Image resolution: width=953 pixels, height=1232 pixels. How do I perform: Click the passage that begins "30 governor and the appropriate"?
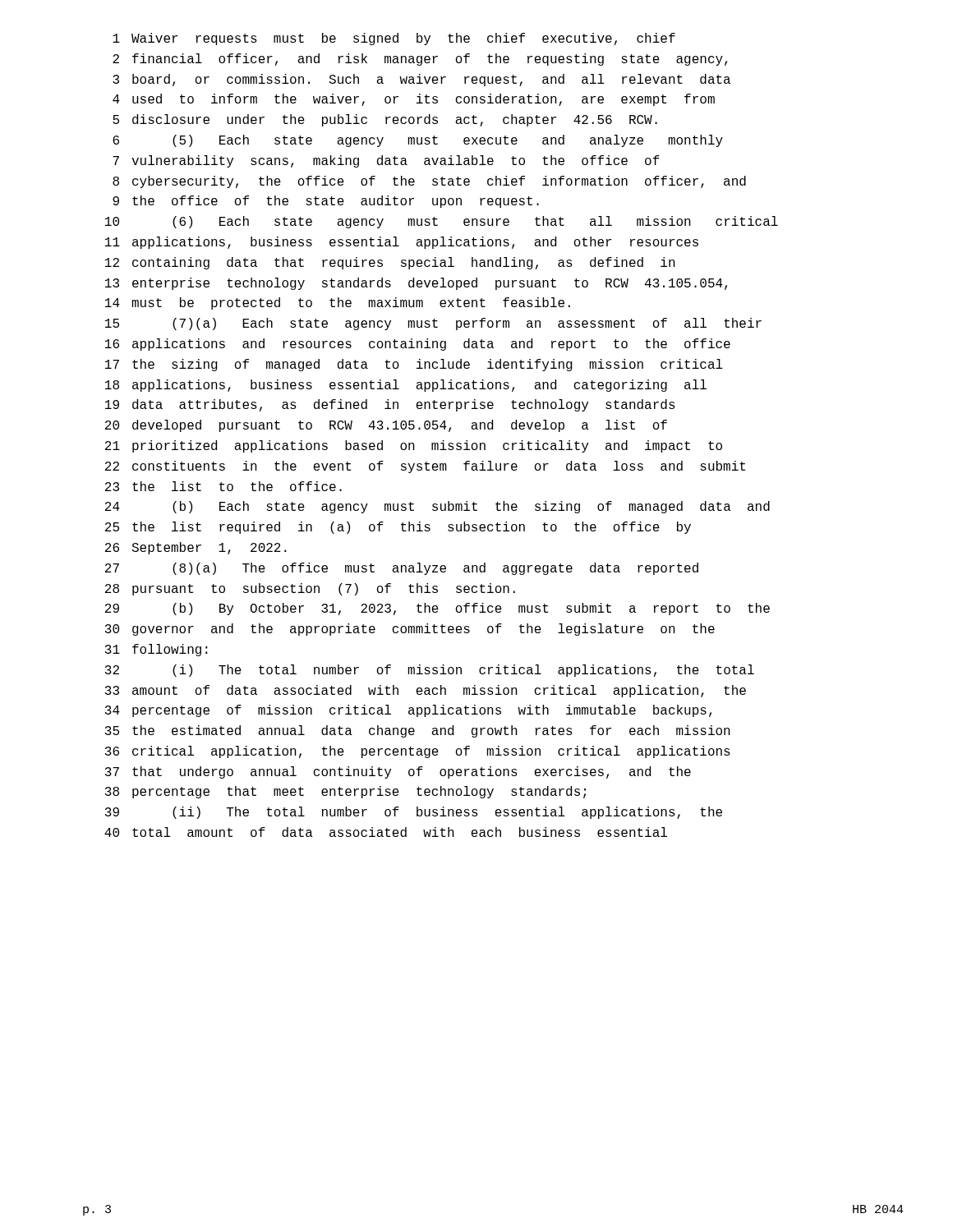(x=493, y=630)
